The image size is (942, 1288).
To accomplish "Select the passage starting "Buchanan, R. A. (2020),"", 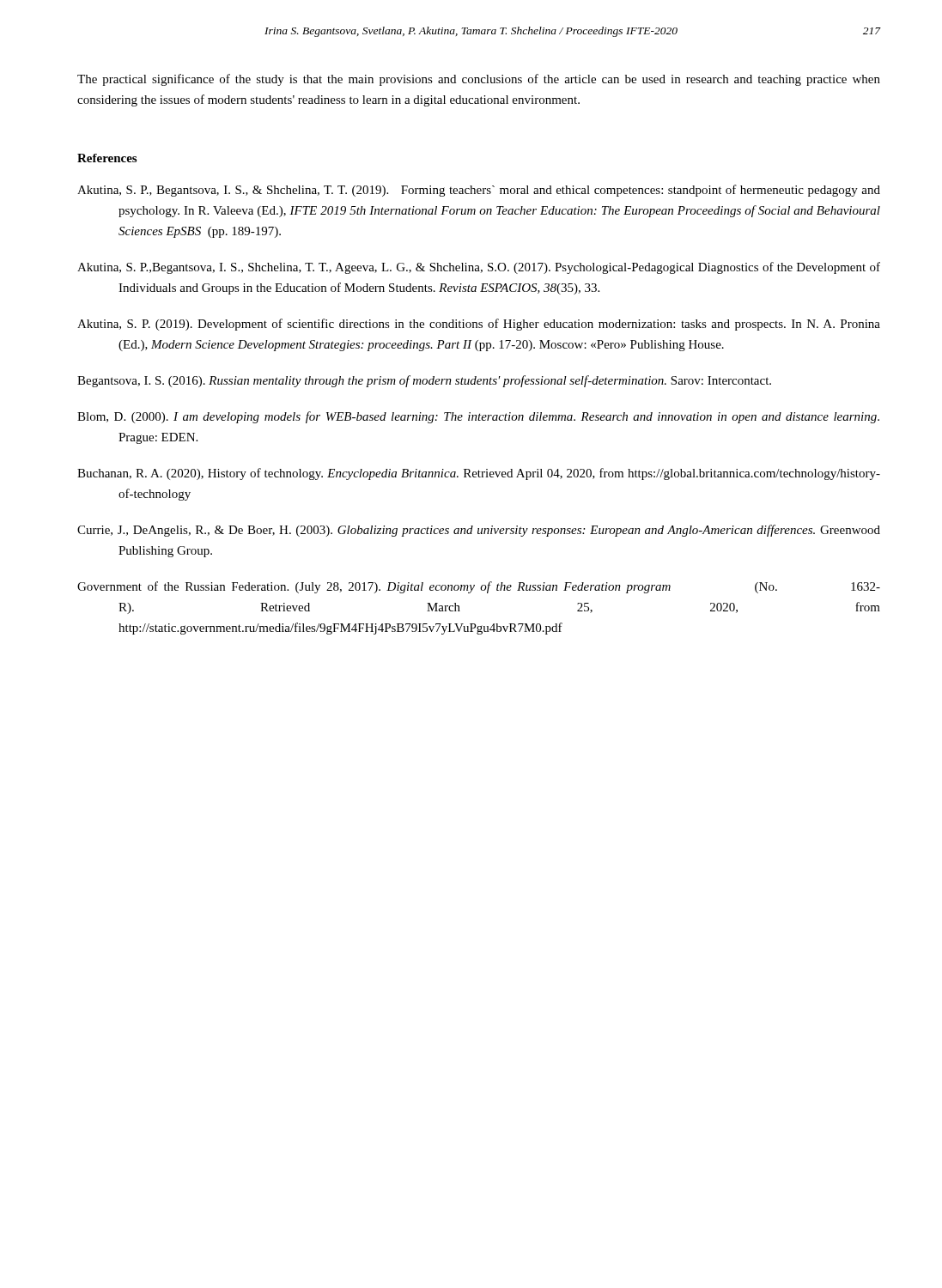I will click(x=479, y=483).
